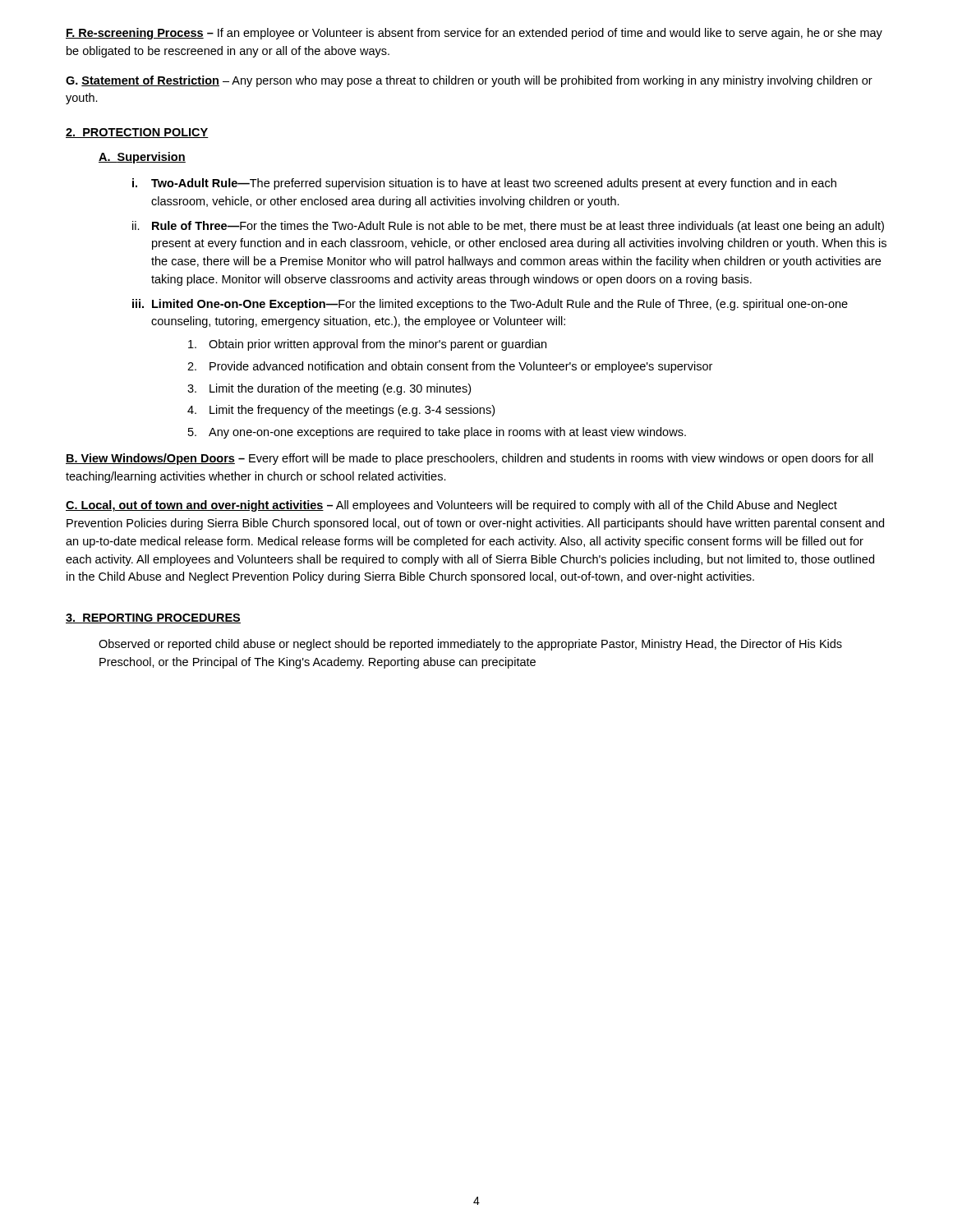Locate the list item with the text "i. Two-Adult Rule—The preferred supervision situation"
Screen dimensions: 1232x953
[509, 193]
